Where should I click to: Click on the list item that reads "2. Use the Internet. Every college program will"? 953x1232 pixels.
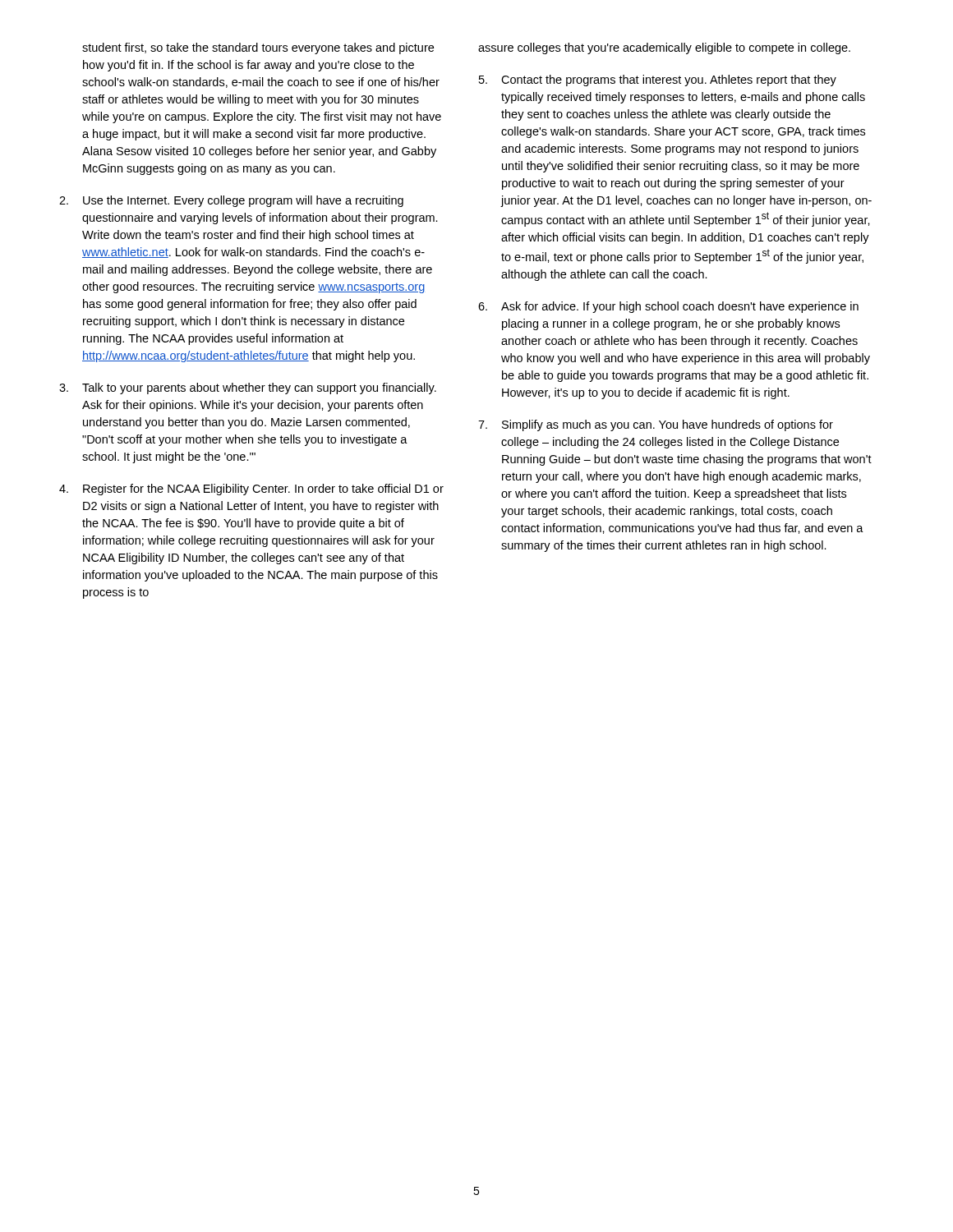252,279
